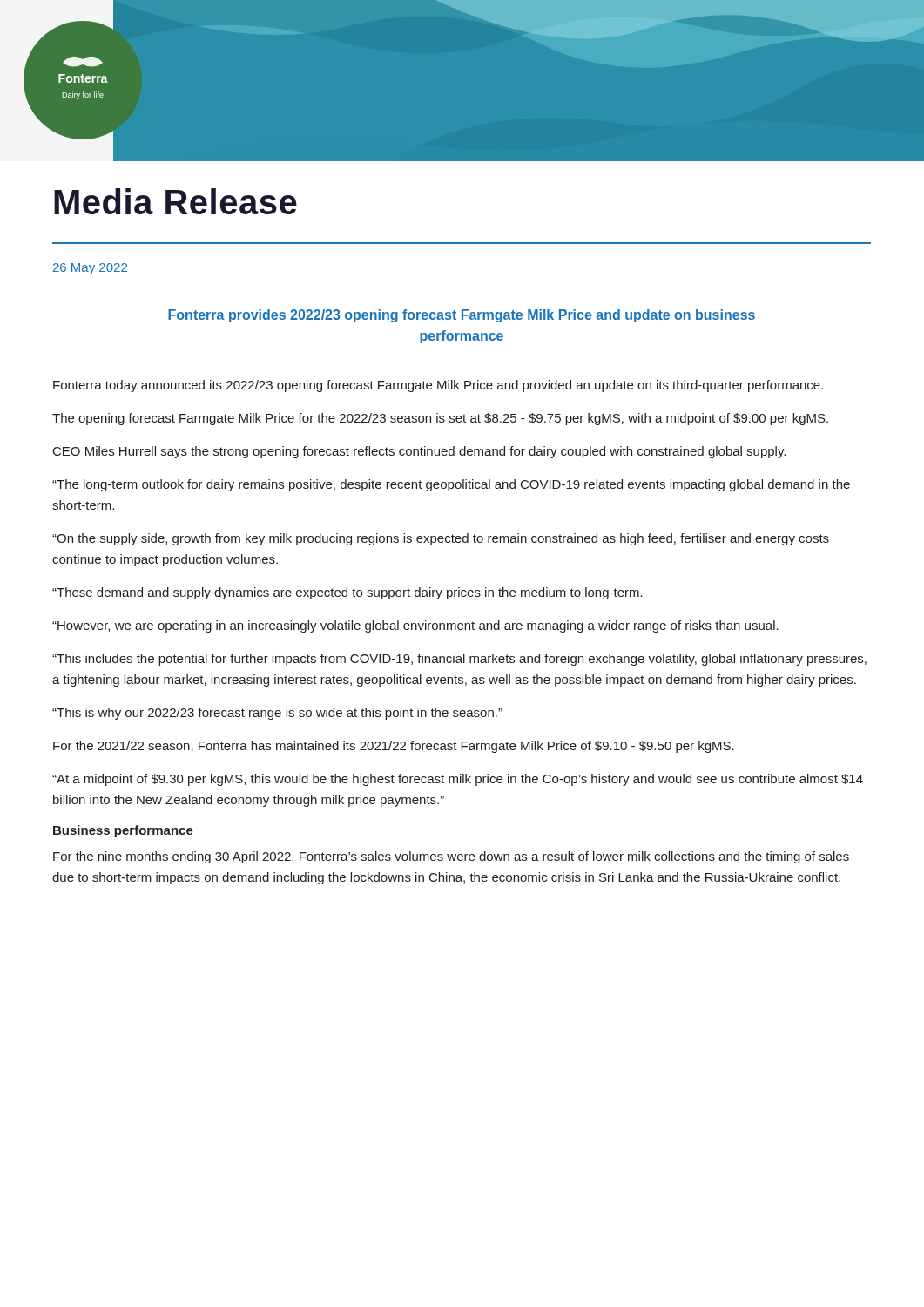Point to the block beginning "“However, we are operating"
The width and height of the screenshot is (924, 1307).
point(416,625)
